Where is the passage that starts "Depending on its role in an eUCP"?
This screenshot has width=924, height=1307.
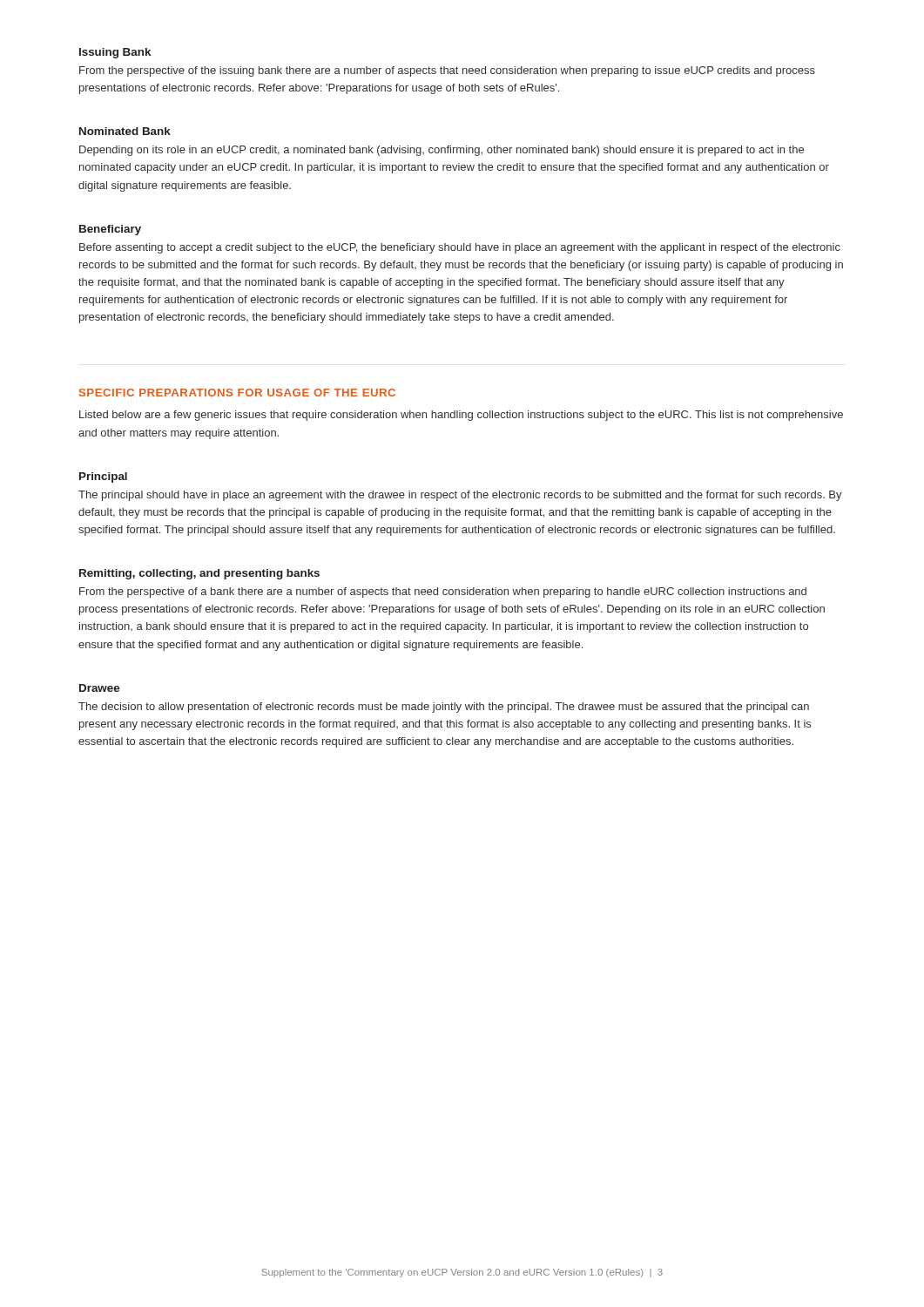click(454, 167)
